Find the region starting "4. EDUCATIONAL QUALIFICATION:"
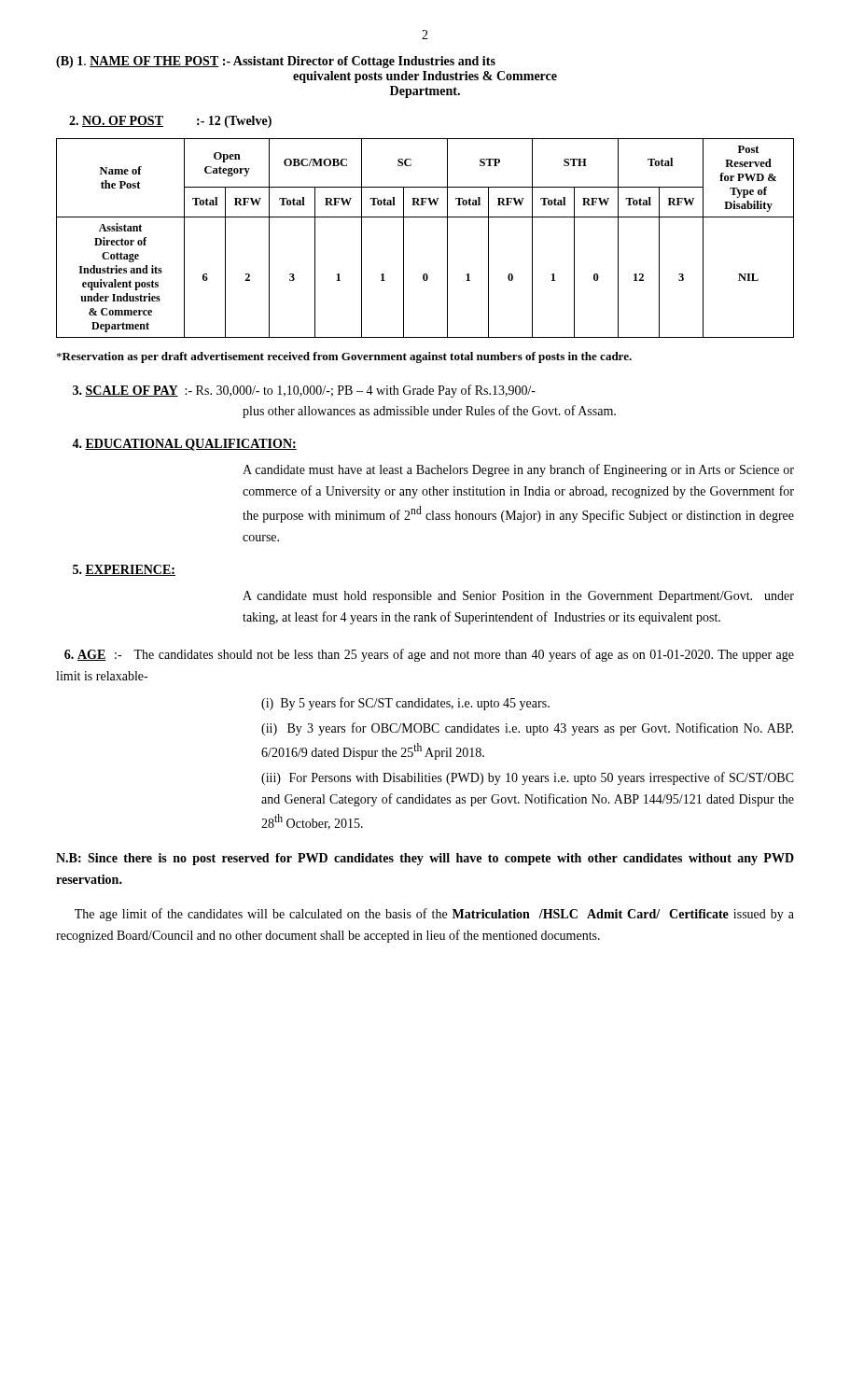This screenshot has height=1400, width=850. pyautogui.click(x=176, y=444)
